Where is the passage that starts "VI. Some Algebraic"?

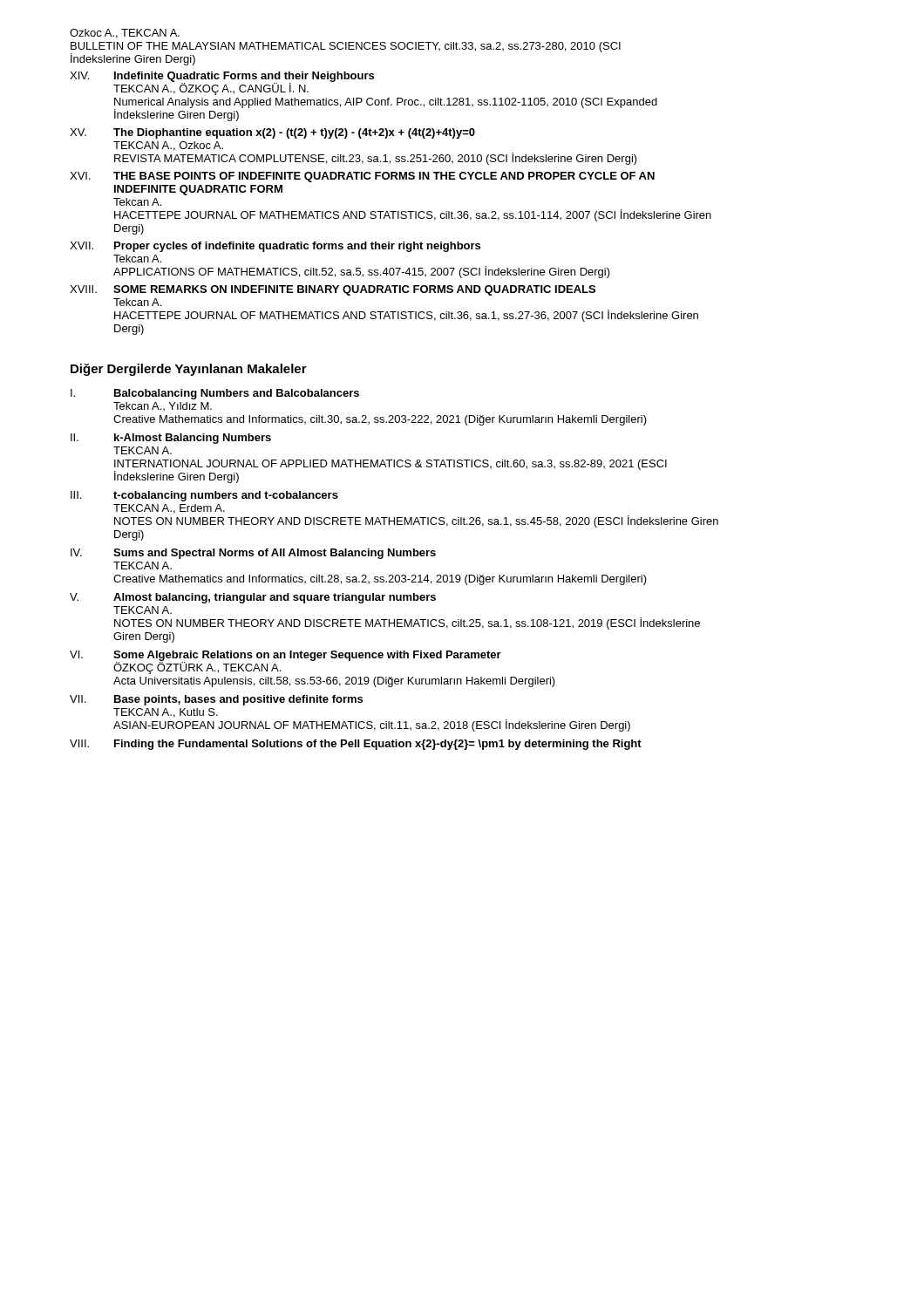point(462,667)
